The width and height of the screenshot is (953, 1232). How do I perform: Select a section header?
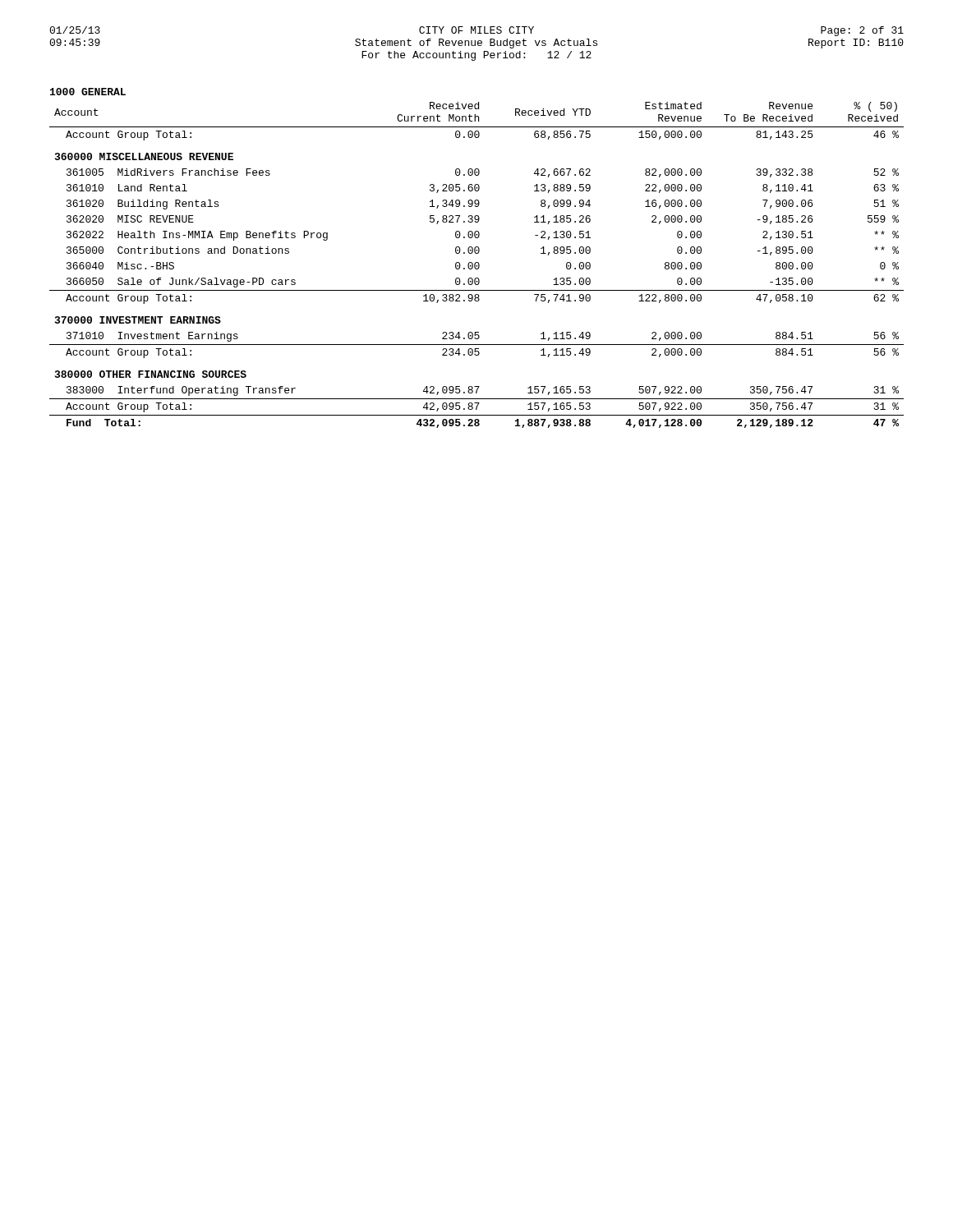click(x=88, y=92)
